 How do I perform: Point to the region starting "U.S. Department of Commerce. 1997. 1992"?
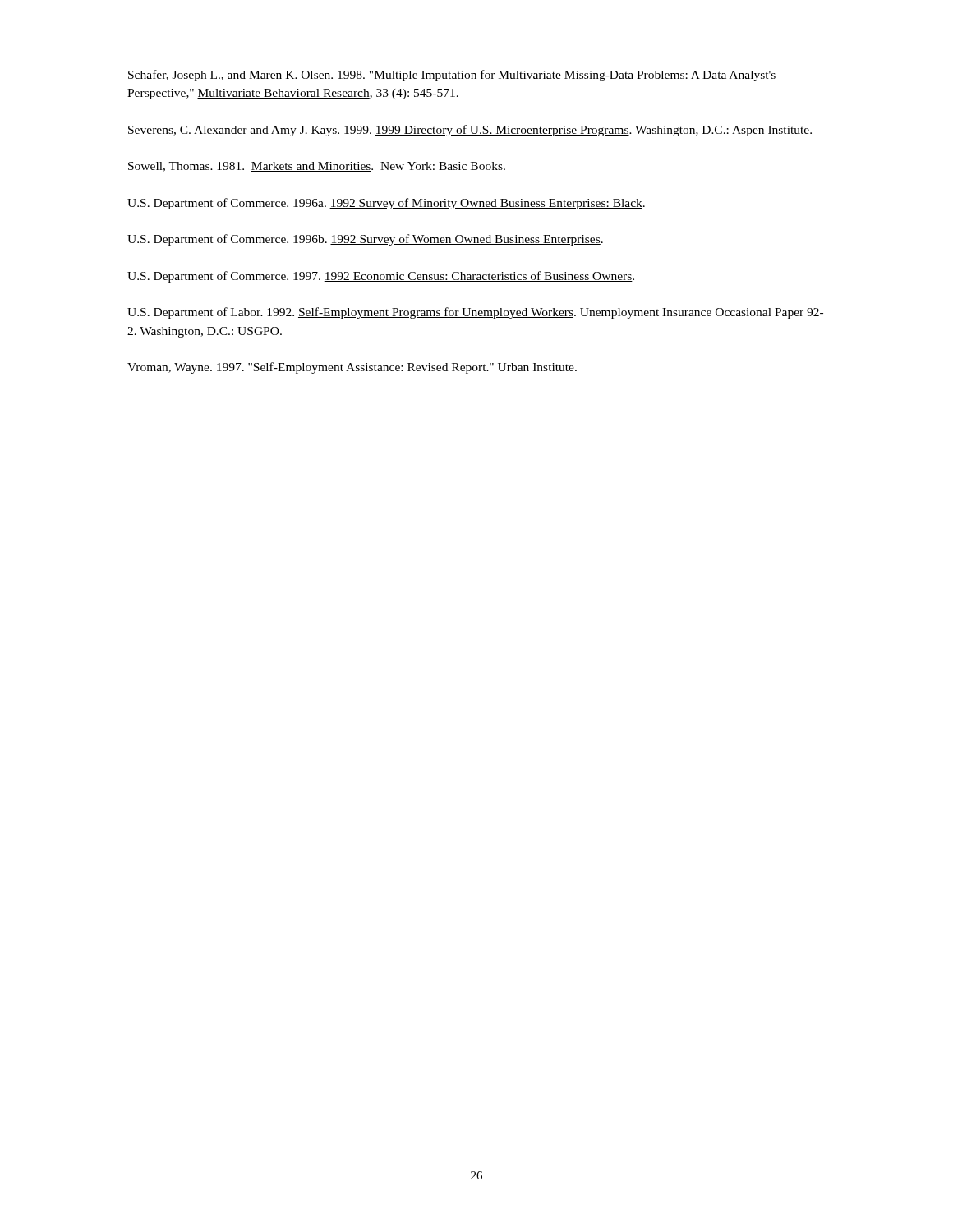tap(381, 275)
